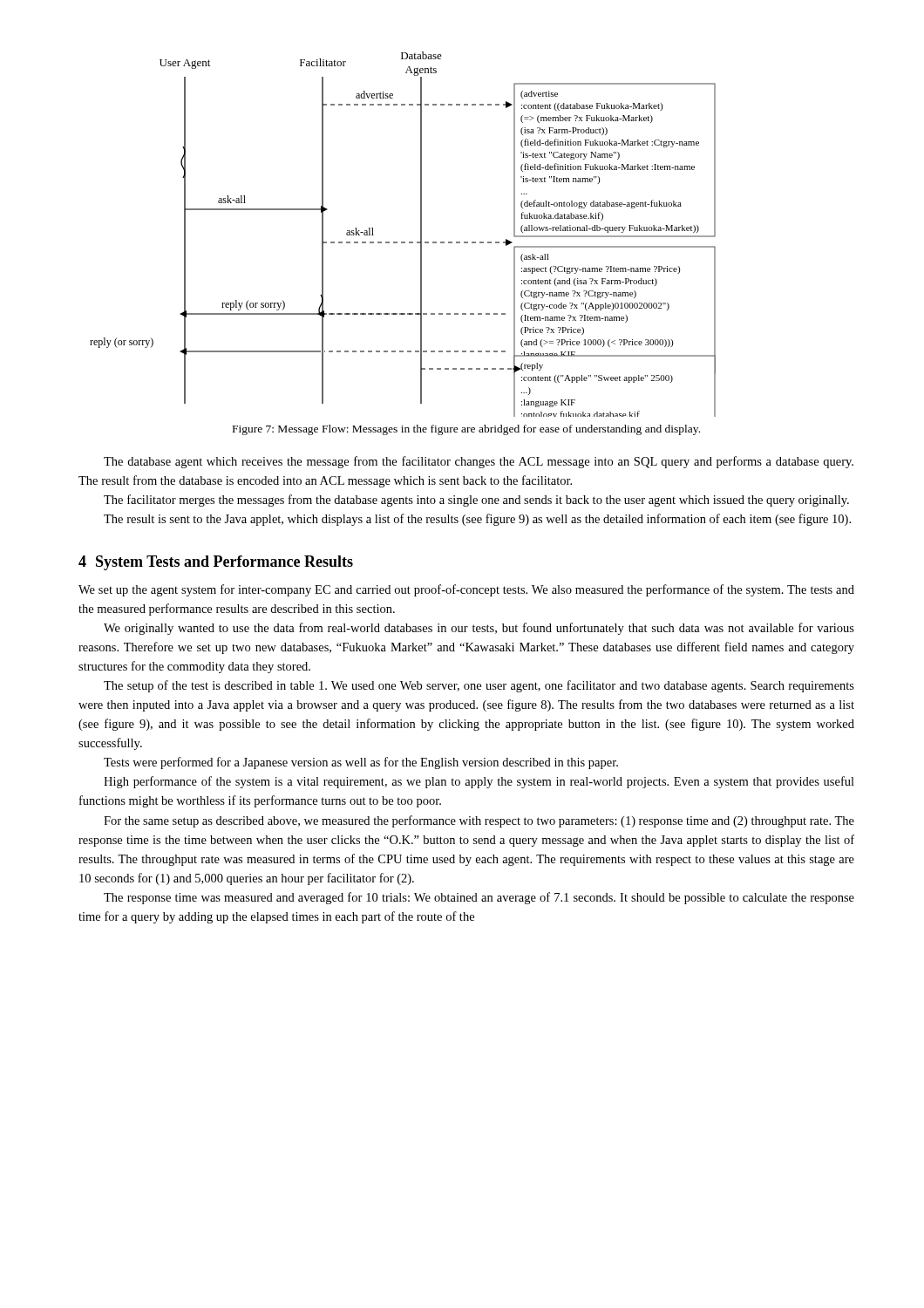The image size is (924, 1308).
Task: Navigate to the block starting "Figure 7: Message Flow: Messages in the"
Action: [466, 429]
